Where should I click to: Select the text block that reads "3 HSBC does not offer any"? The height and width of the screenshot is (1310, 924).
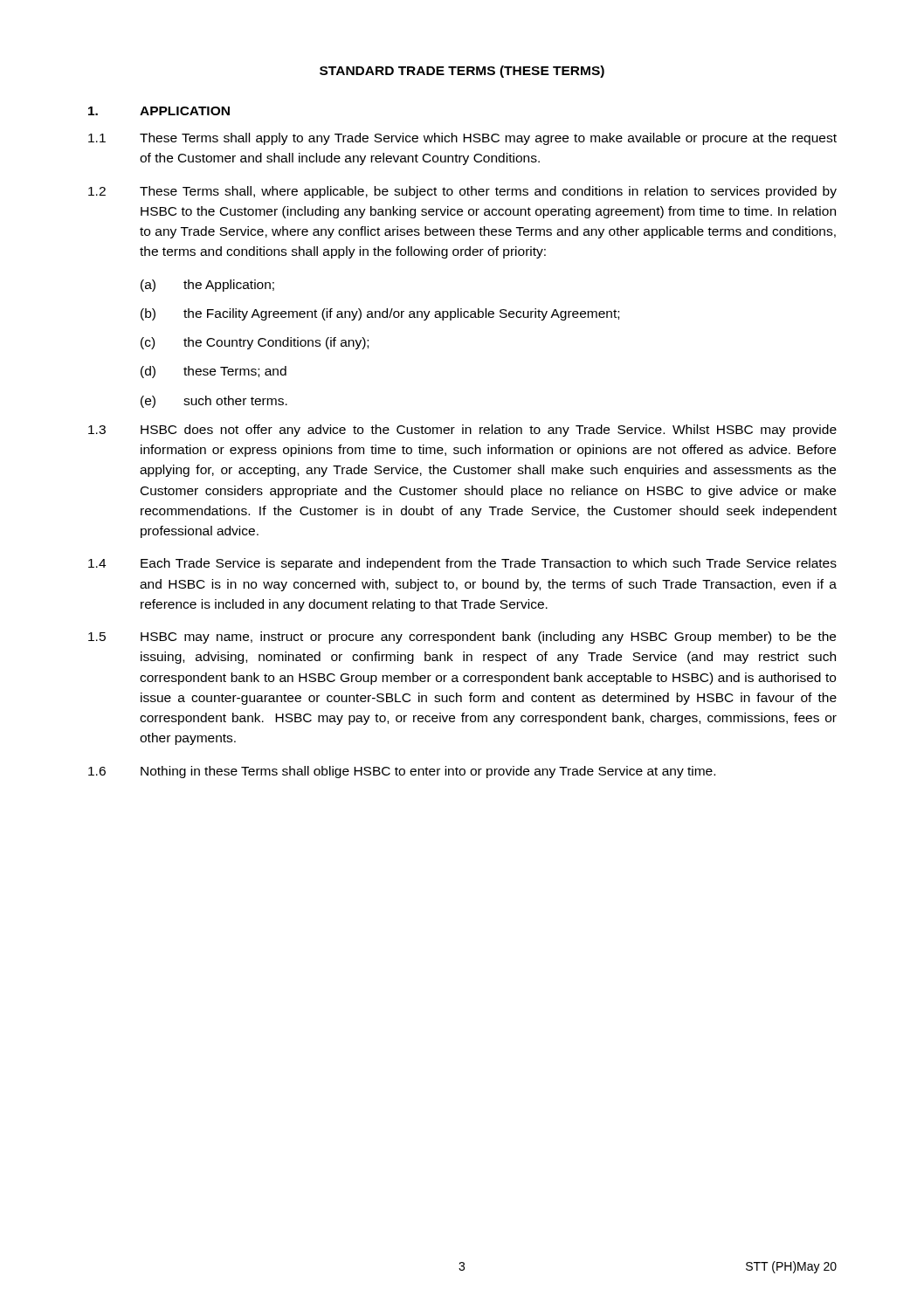click(462, 480)
